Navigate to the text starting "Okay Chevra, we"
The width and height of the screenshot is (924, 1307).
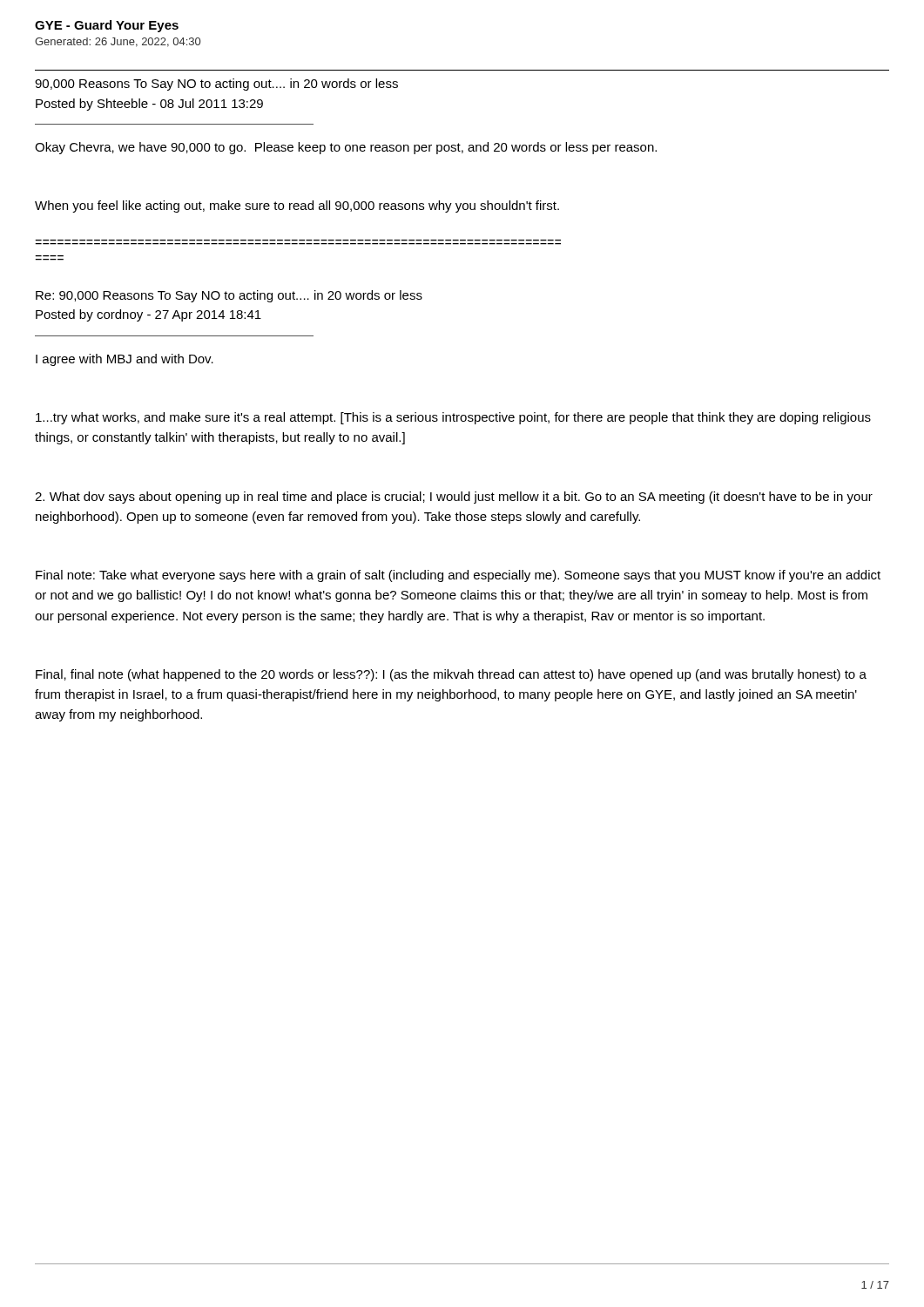tap(346, 147)
